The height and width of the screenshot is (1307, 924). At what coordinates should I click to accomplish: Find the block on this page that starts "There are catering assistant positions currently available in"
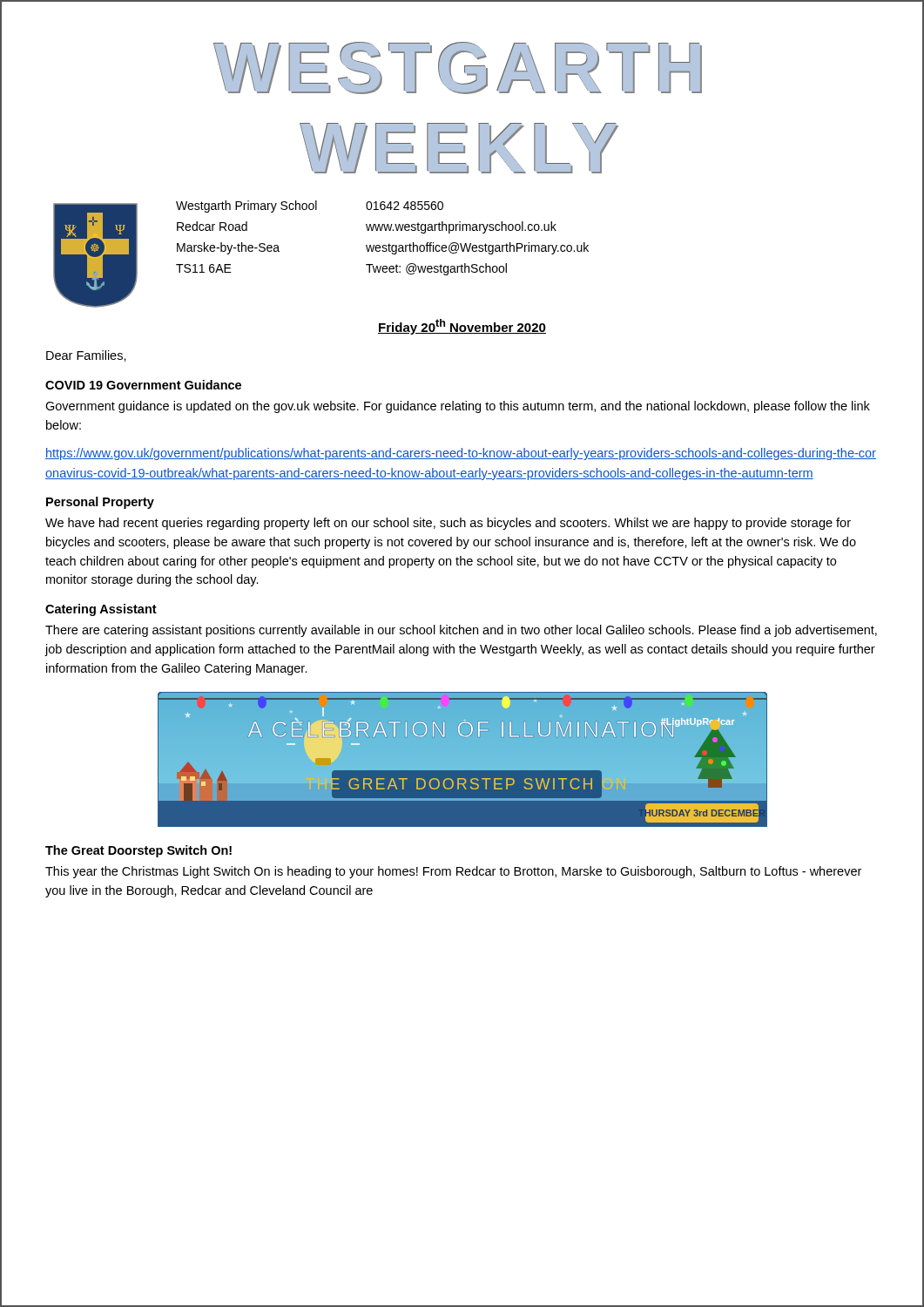tap(462, 649)
